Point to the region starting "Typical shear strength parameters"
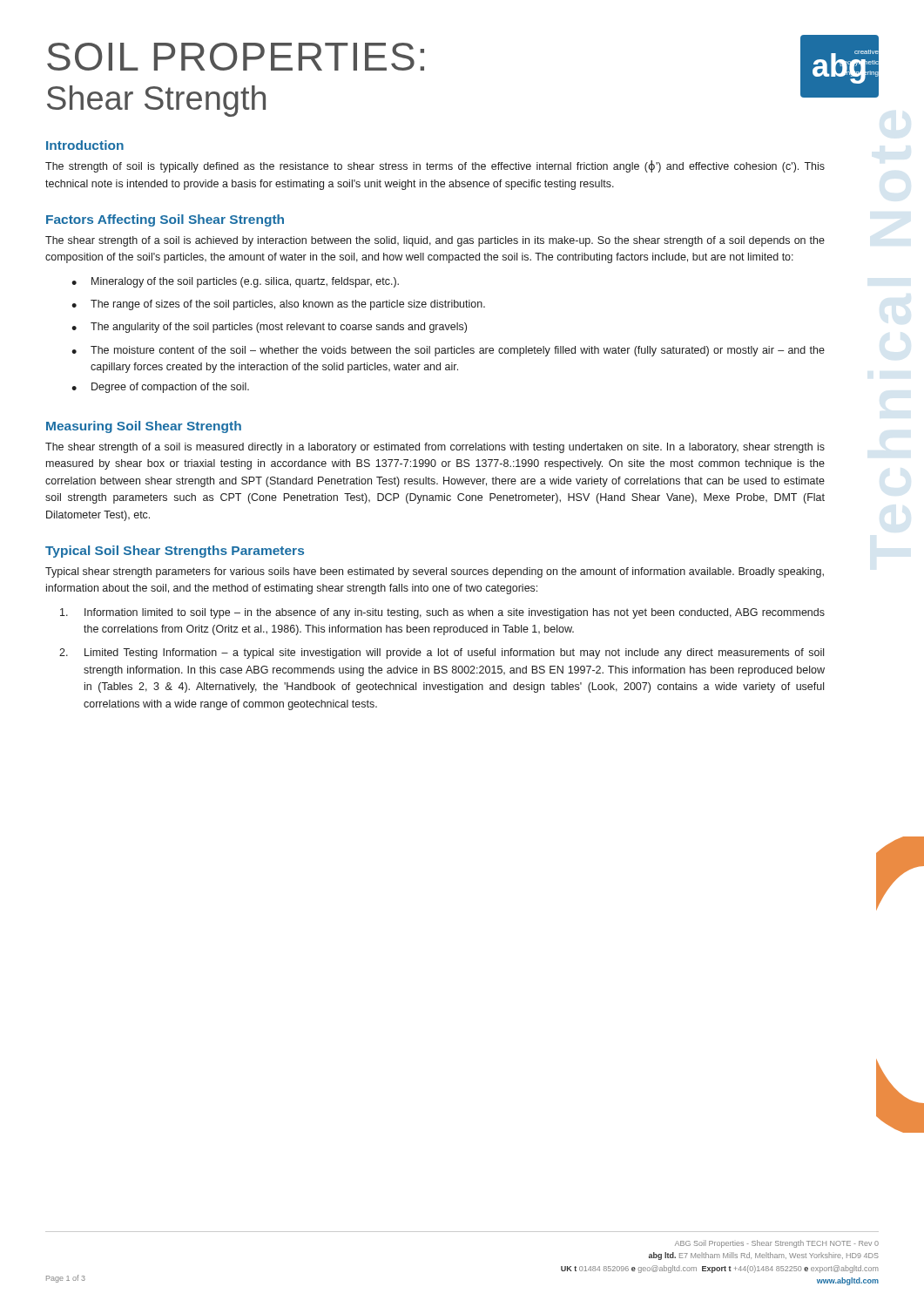The image size is (924, 1307). point(435,580)
